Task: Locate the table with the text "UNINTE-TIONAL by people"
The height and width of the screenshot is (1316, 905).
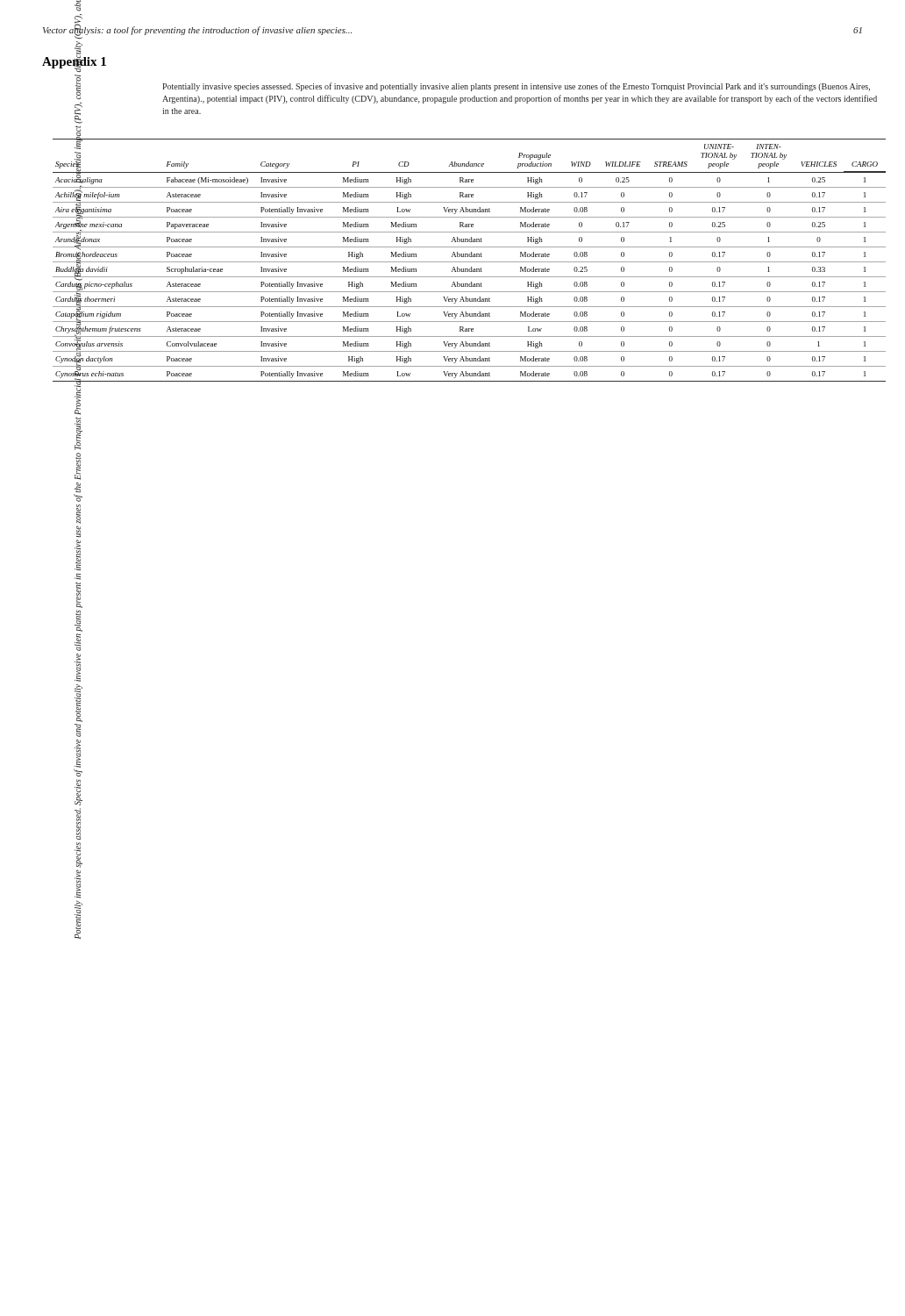Action: click(x=471, y=260)
